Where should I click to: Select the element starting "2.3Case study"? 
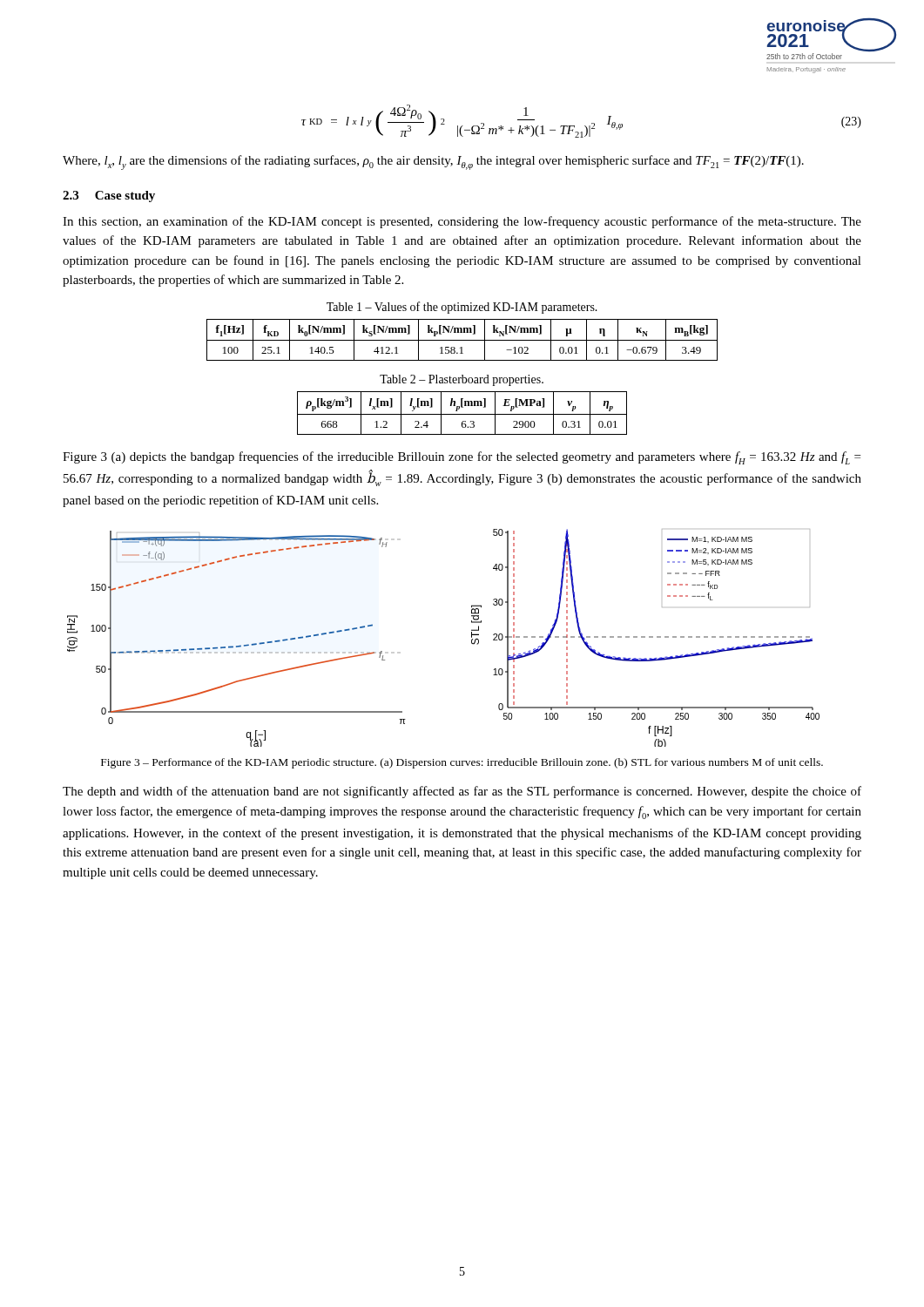(109, 195)
